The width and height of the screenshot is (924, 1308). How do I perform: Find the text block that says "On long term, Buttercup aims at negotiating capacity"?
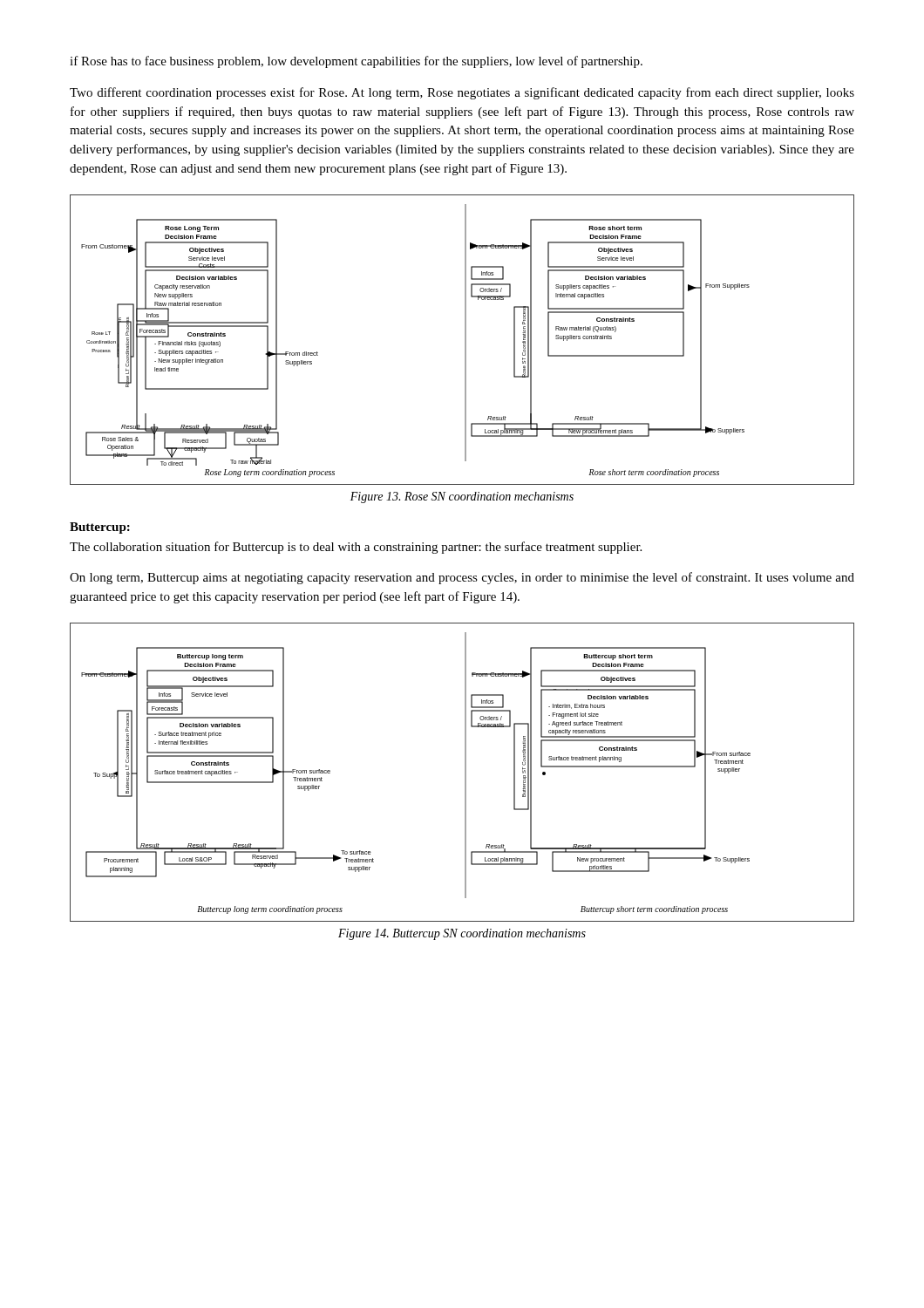coord(462,587)
